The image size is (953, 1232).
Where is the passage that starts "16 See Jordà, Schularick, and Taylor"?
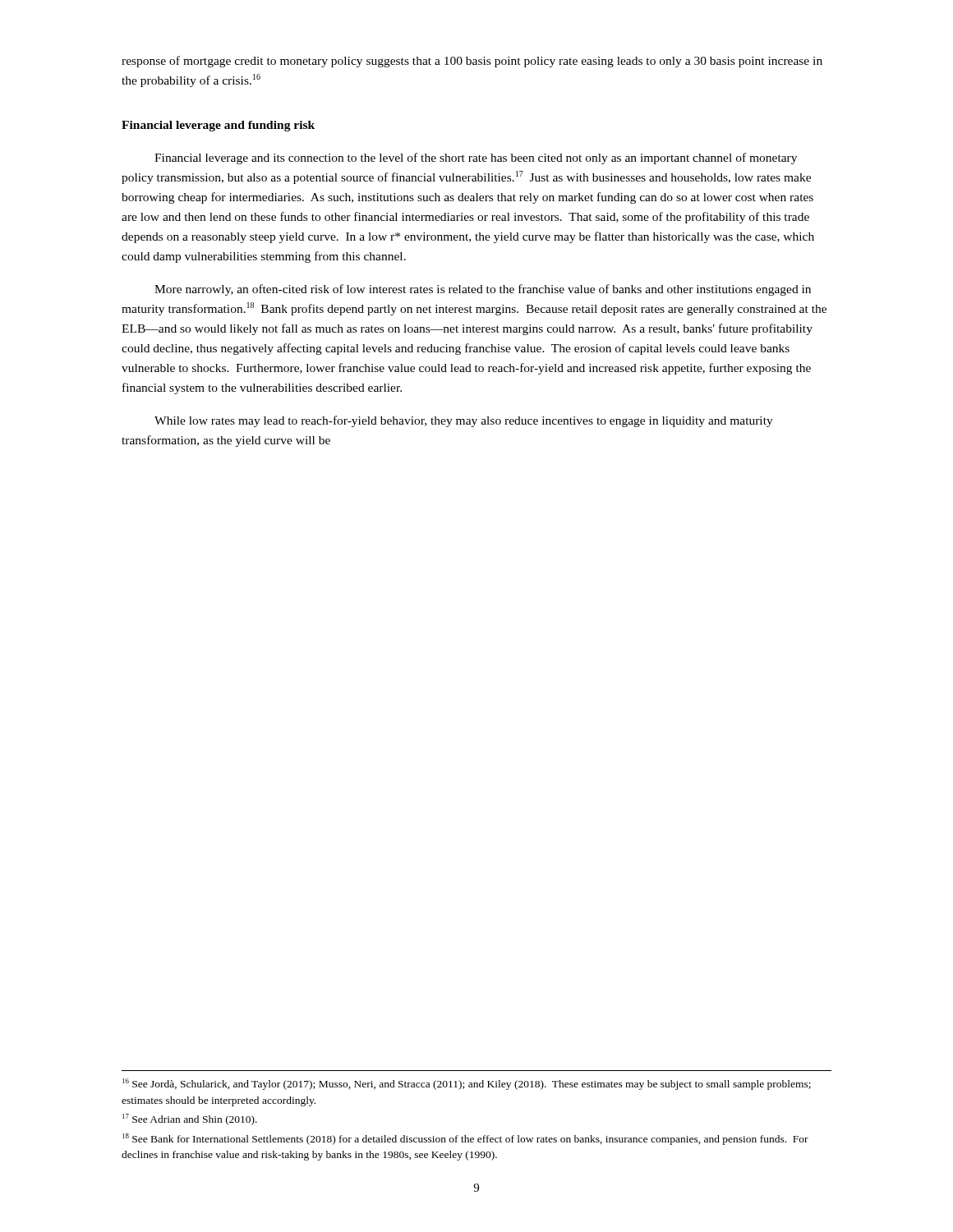click(466, 1091)
